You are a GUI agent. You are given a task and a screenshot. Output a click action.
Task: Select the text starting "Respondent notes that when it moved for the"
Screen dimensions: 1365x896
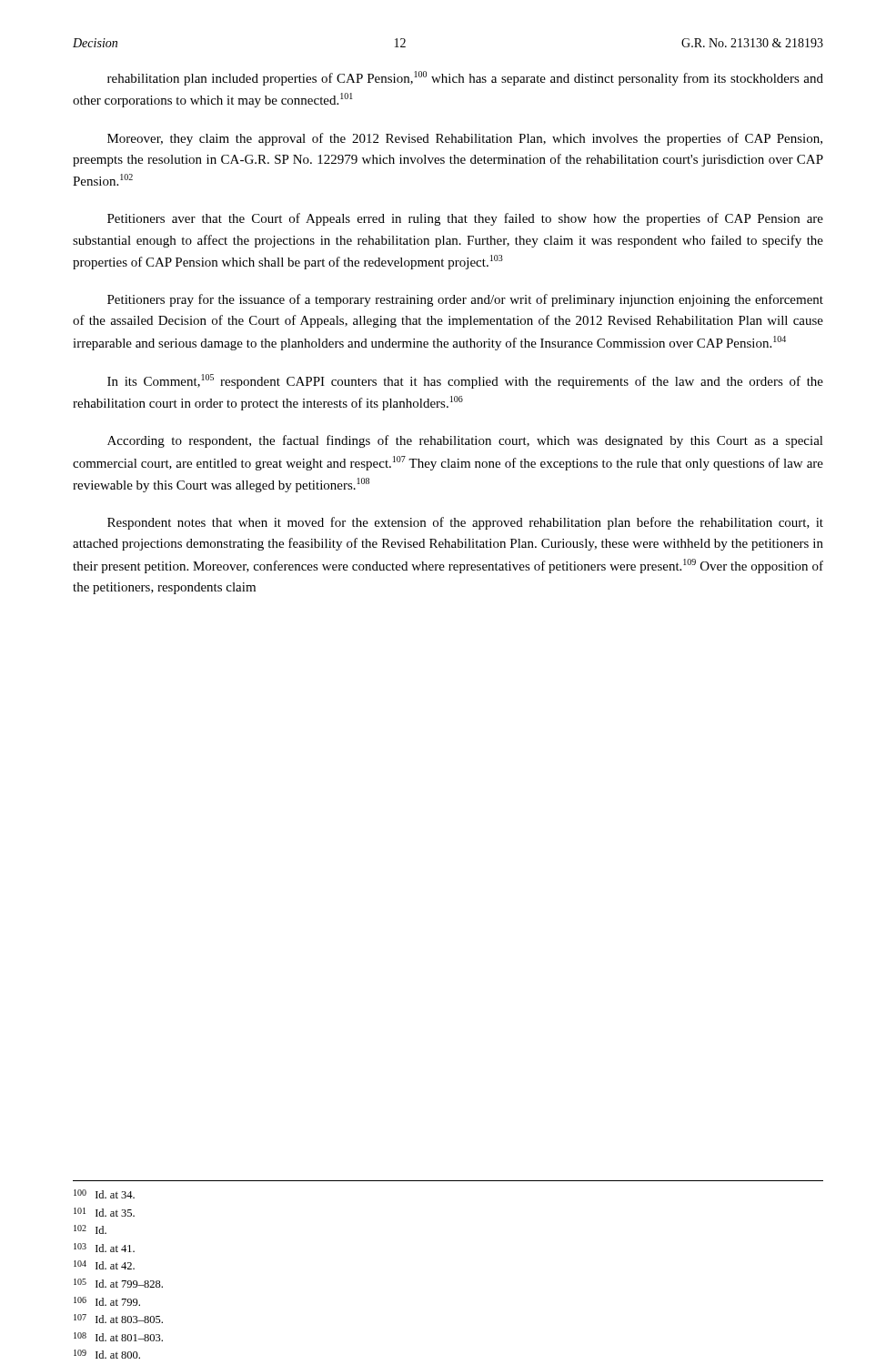[448, 555]
